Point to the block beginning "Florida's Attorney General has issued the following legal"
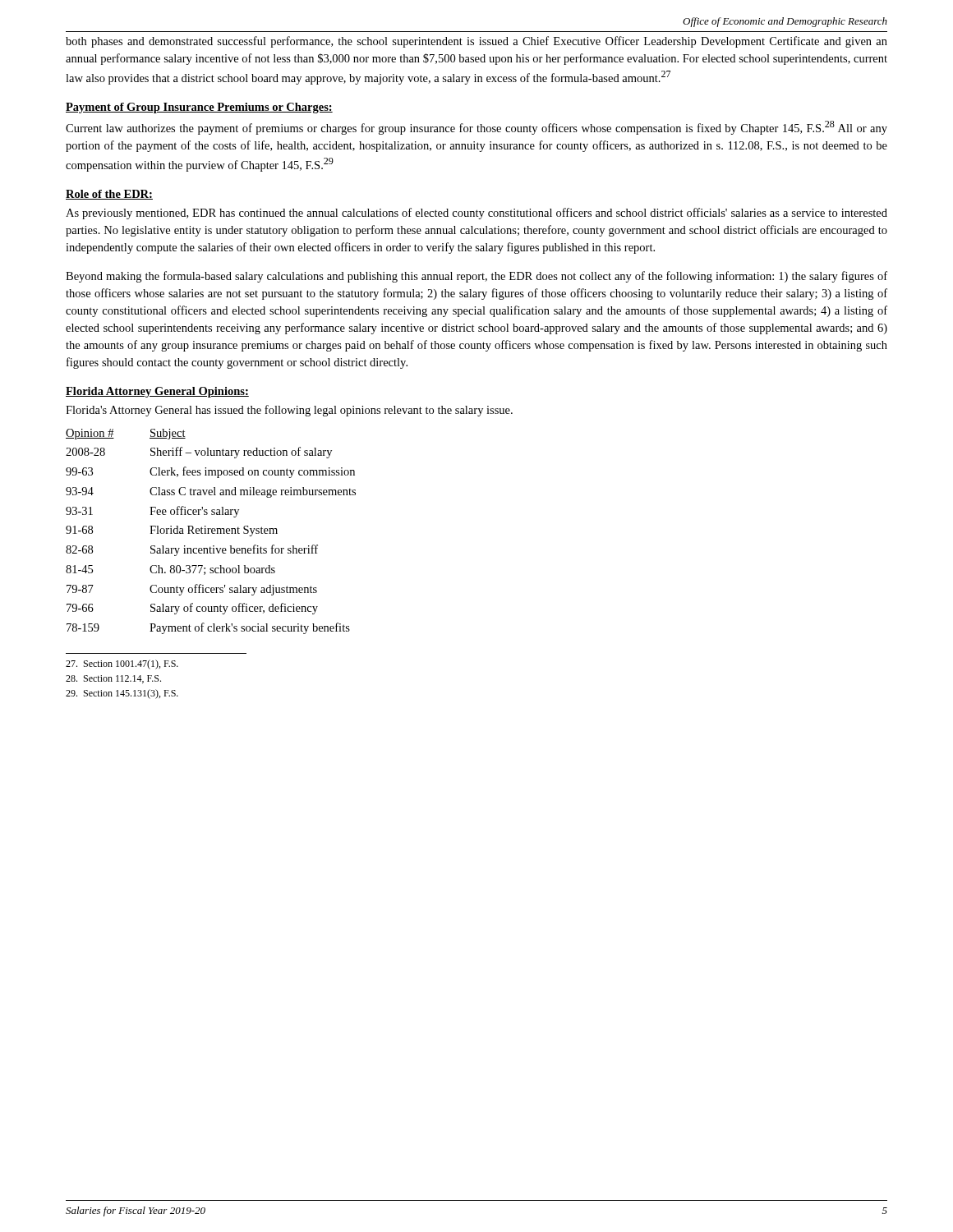953x1232 pixels. click(289, 410)
